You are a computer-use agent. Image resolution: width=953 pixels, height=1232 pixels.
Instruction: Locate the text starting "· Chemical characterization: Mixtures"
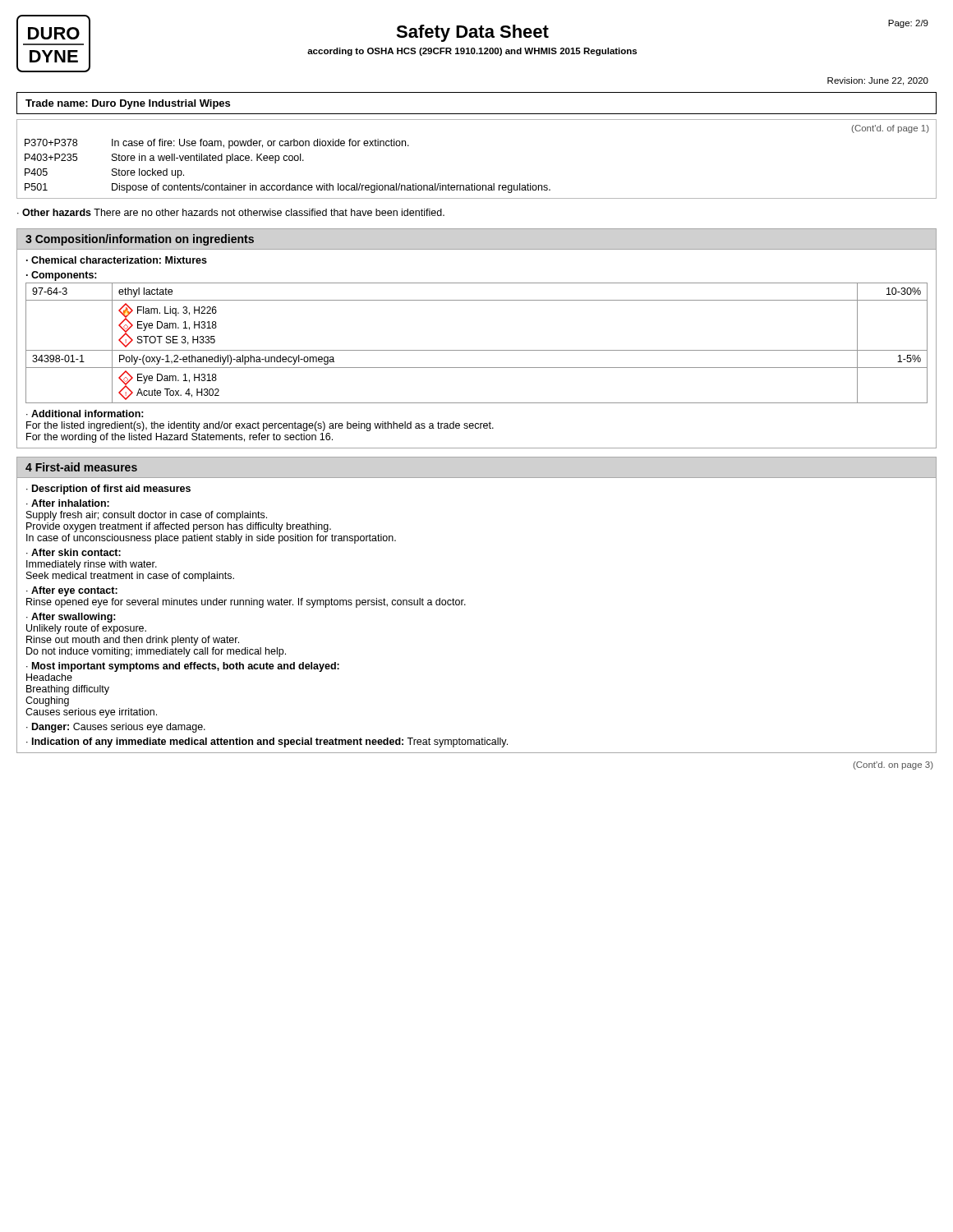[x=116, y=260]
